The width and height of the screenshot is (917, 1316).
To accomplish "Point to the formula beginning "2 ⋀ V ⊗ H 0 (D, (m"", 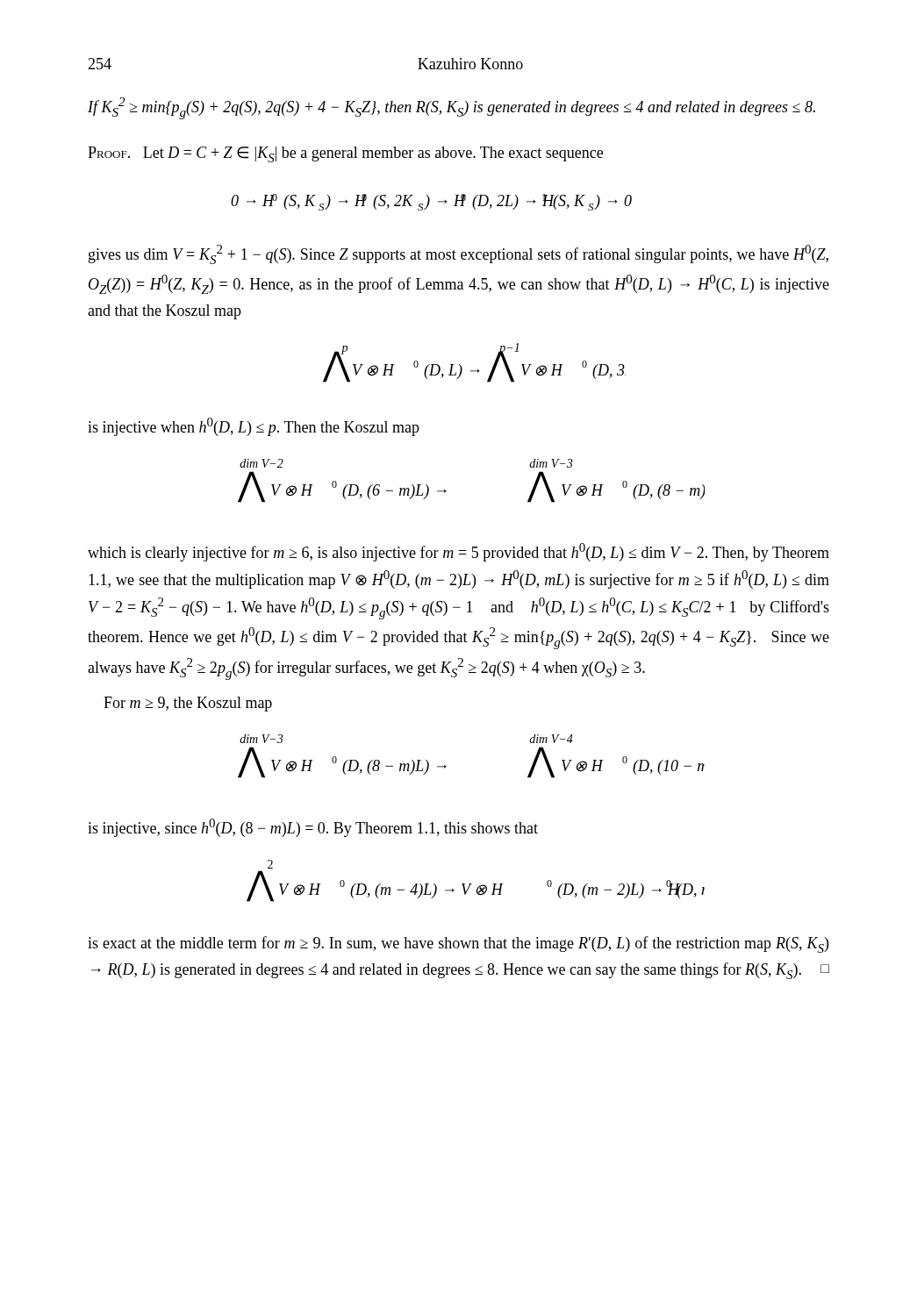I will coord(470,882).
